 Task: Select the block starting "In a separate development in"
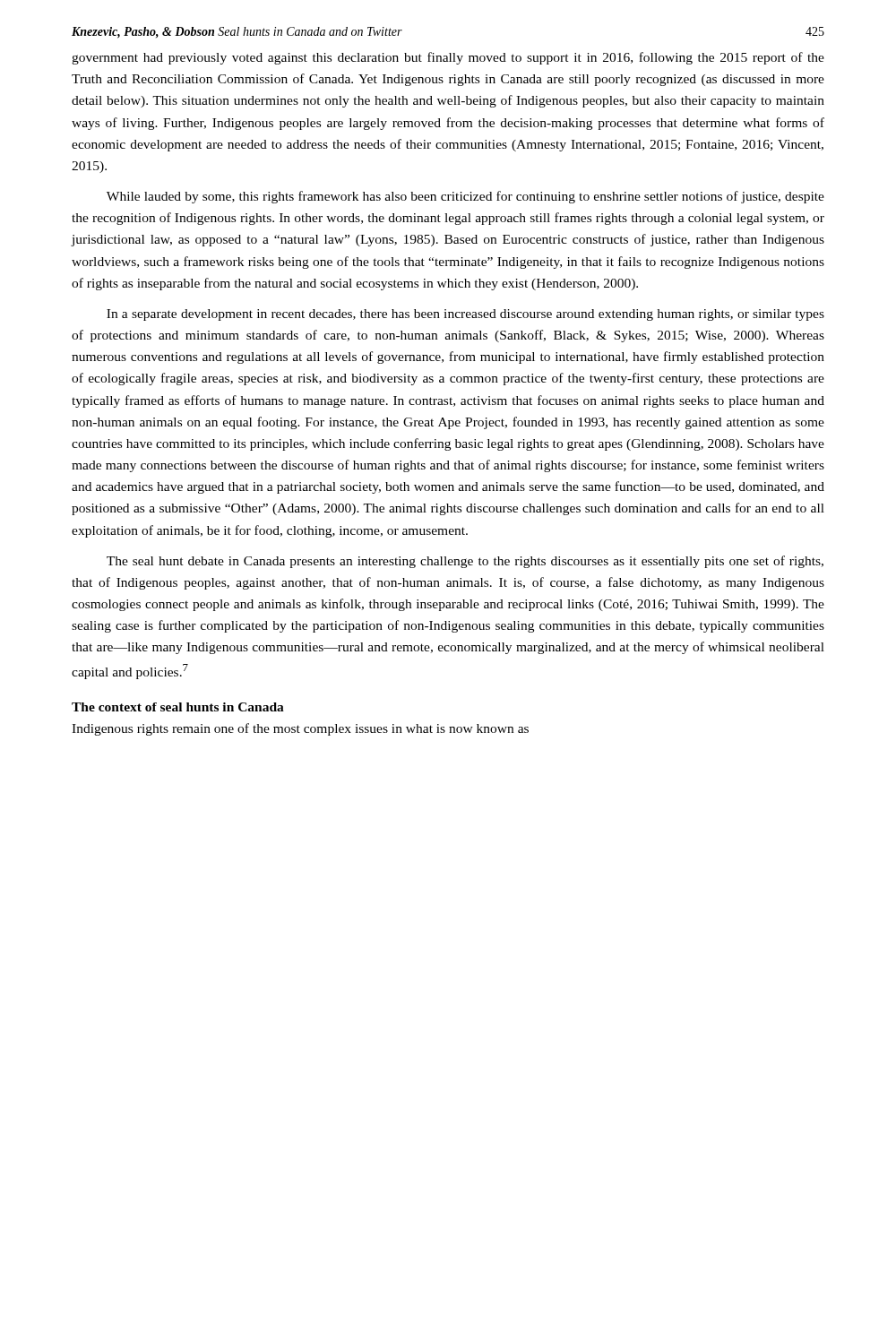(448, 422)
